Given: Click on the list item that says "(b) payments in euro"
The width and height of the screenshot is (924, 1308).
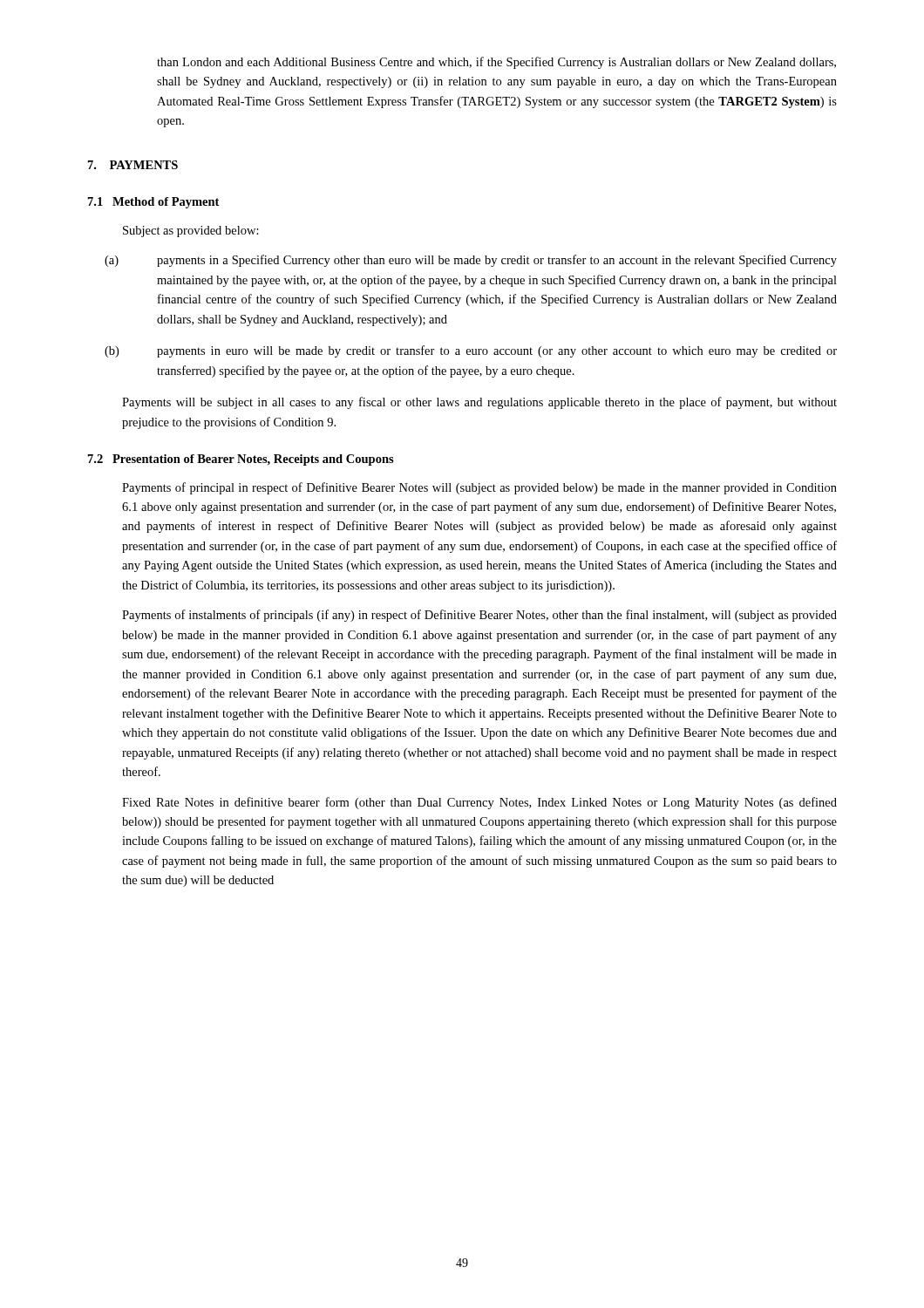Looking at the screenshot, I should click(x=462, y=361).
